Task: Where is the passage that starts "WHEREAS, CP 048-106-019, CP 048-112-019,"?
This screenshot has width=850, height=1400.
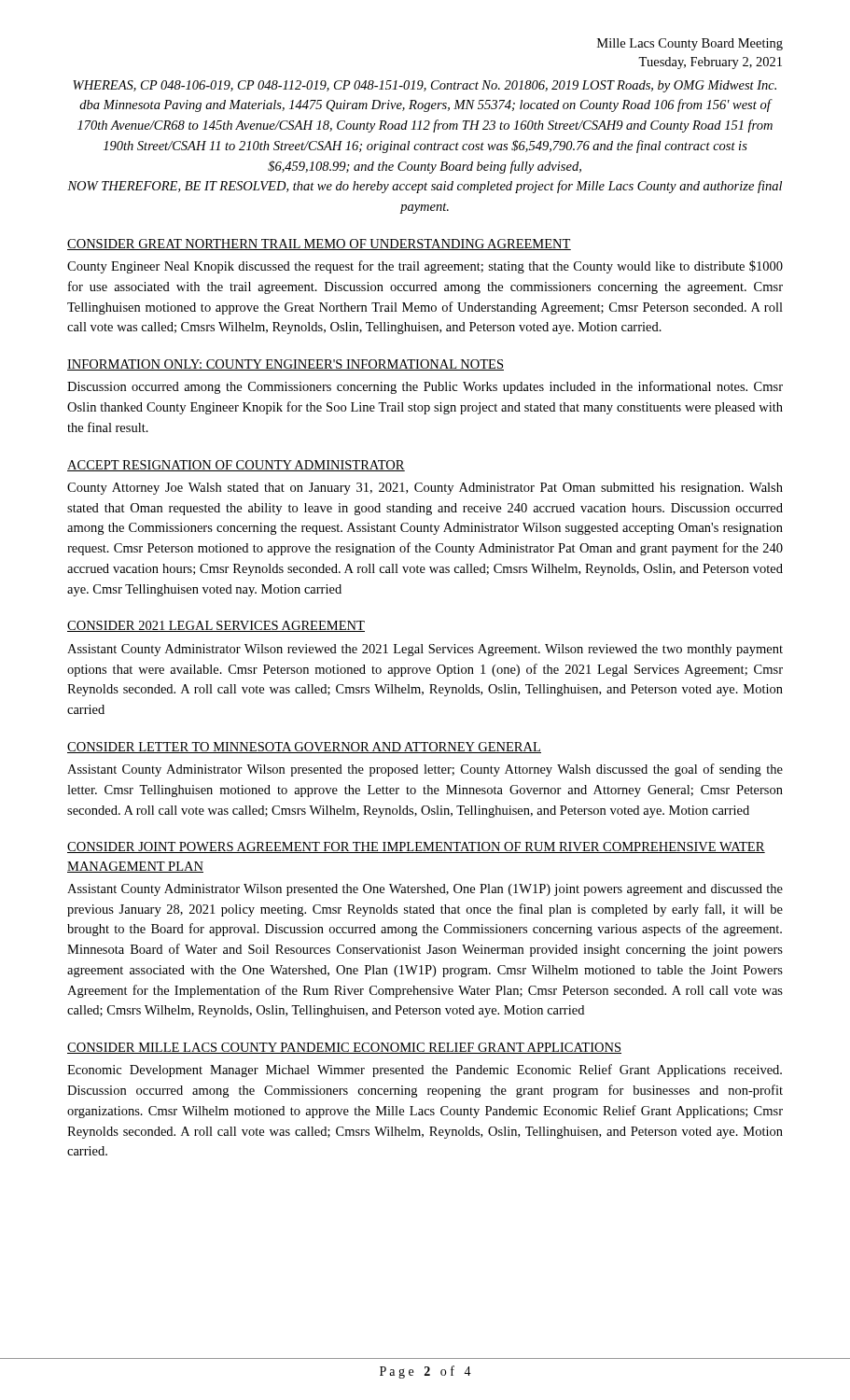Action: coord(425,145)
